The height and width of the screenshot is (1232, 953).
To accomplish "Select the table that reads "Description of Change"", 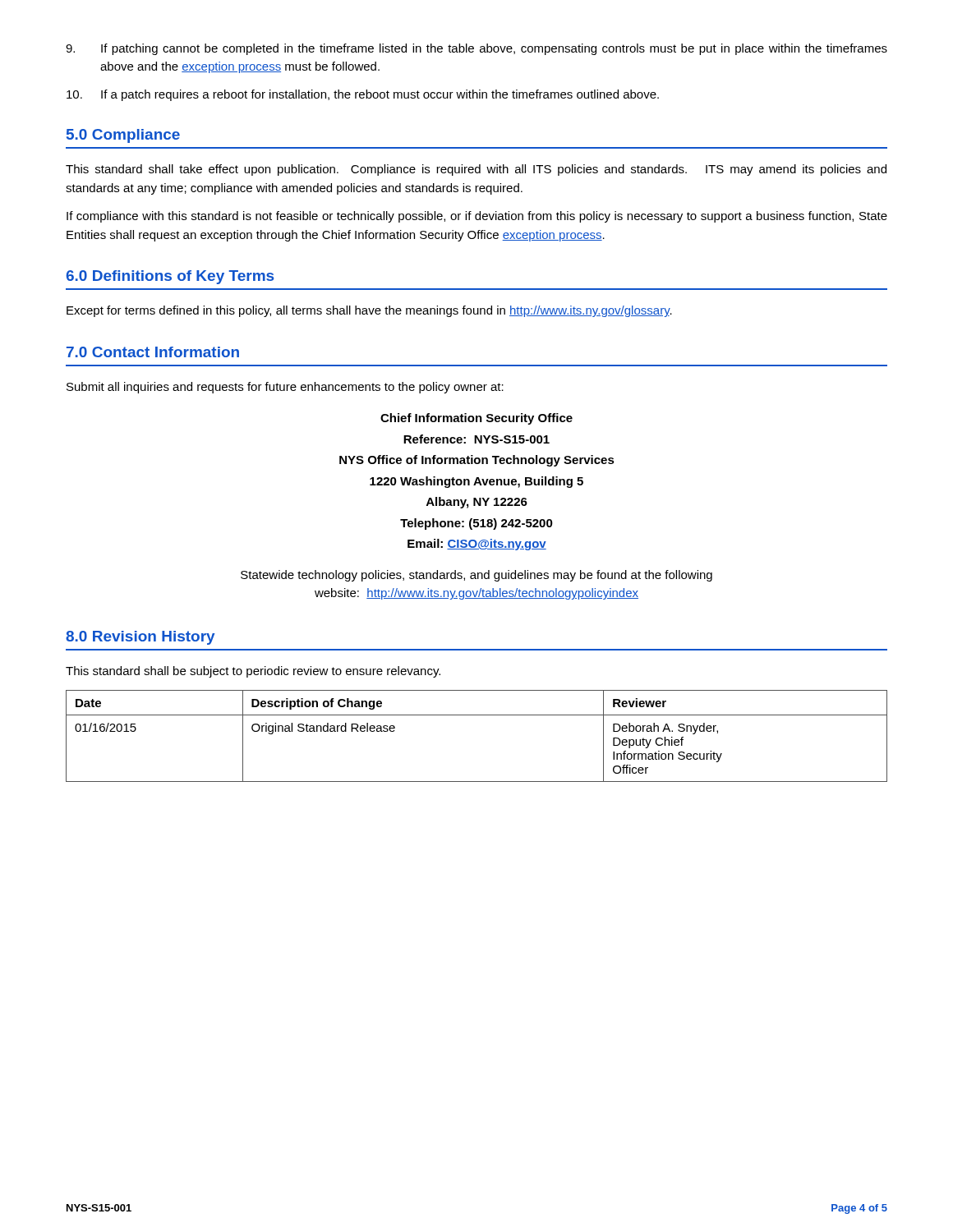I will [x=476, y=736].
